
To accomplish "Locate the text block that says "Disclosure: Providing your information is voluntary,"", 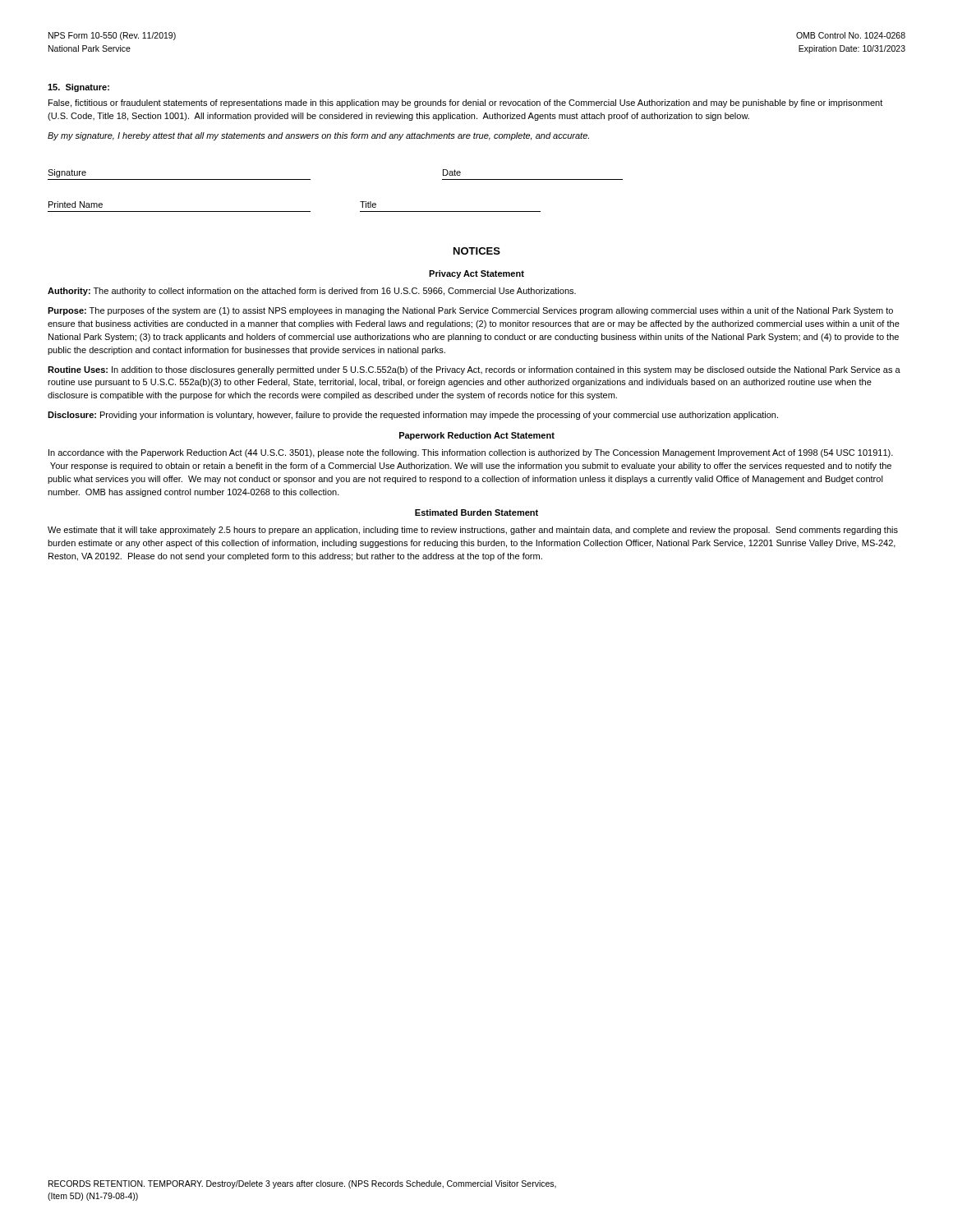I will coord(413,415).
